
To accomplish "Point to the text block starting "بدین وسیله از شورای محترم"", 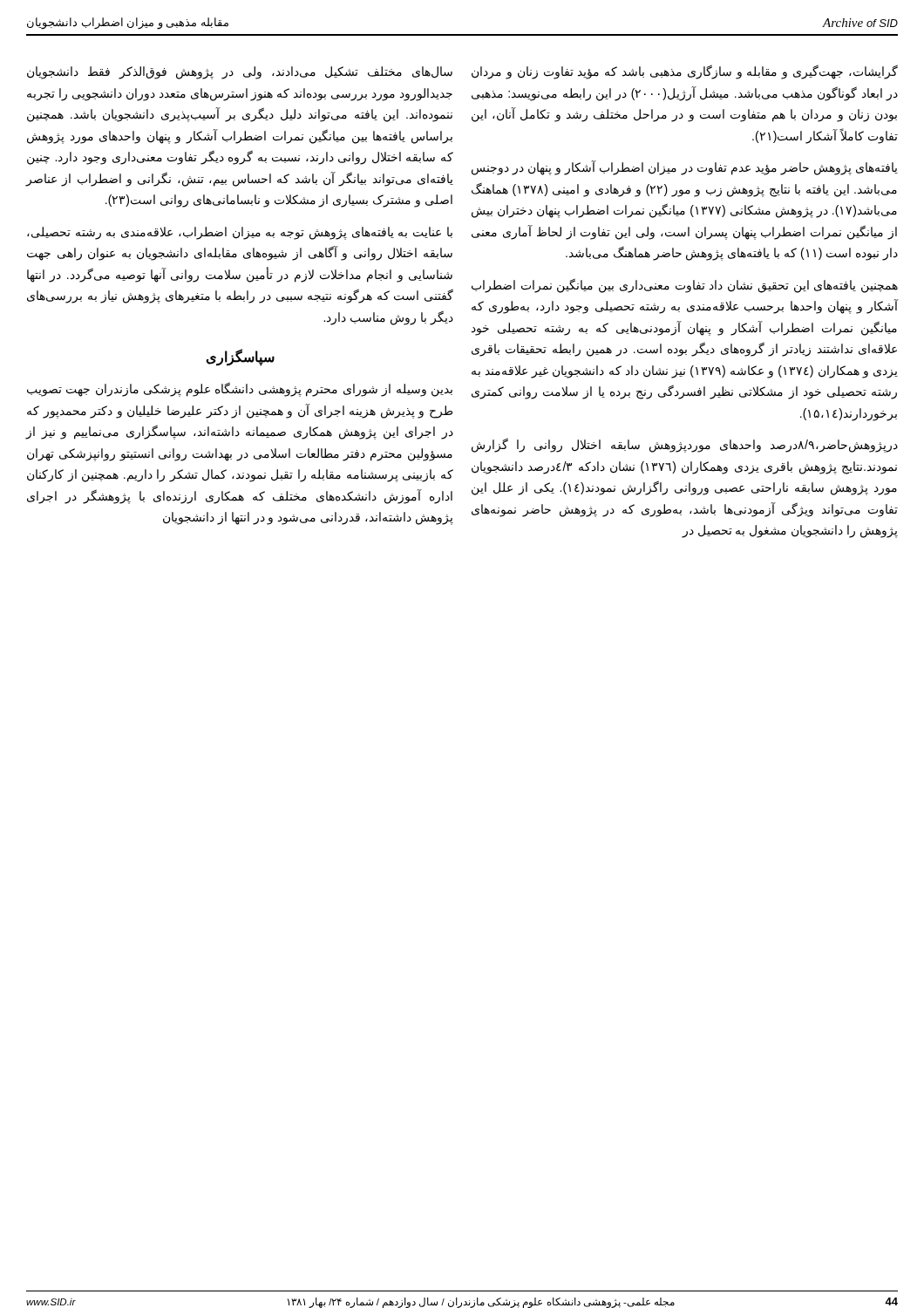I will pyautogui.click(x=240, y=453).
